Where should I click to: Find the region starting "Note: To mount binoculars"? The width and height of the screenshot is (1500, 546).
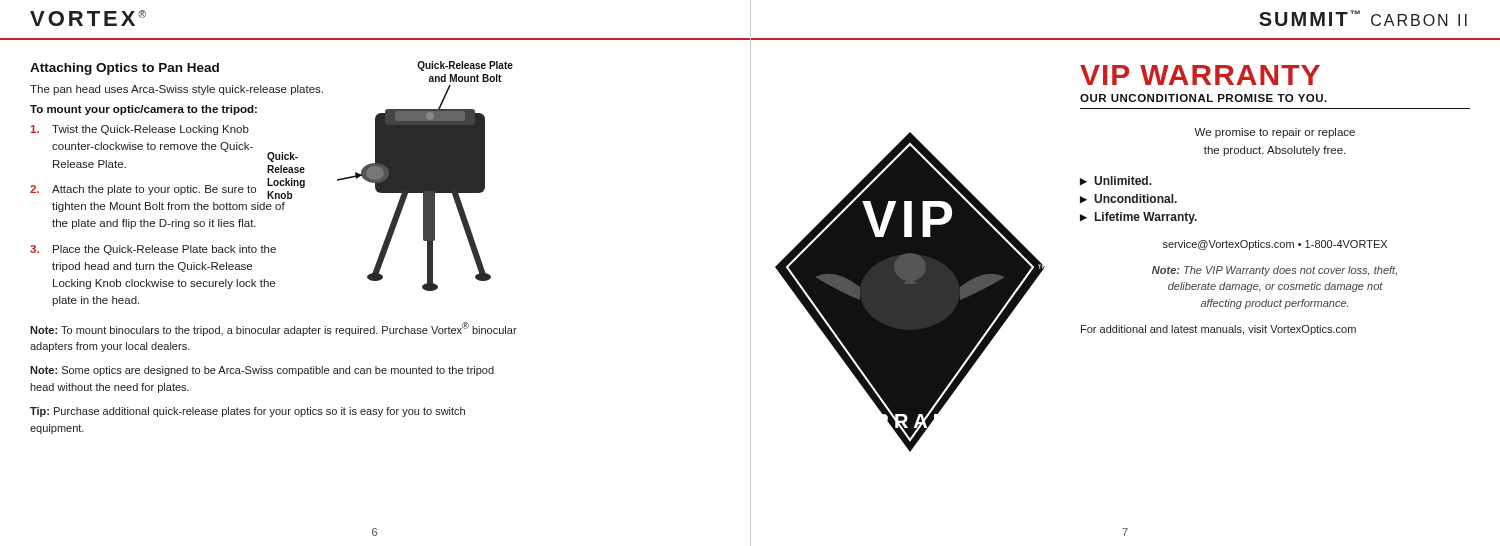coord(273,336)
